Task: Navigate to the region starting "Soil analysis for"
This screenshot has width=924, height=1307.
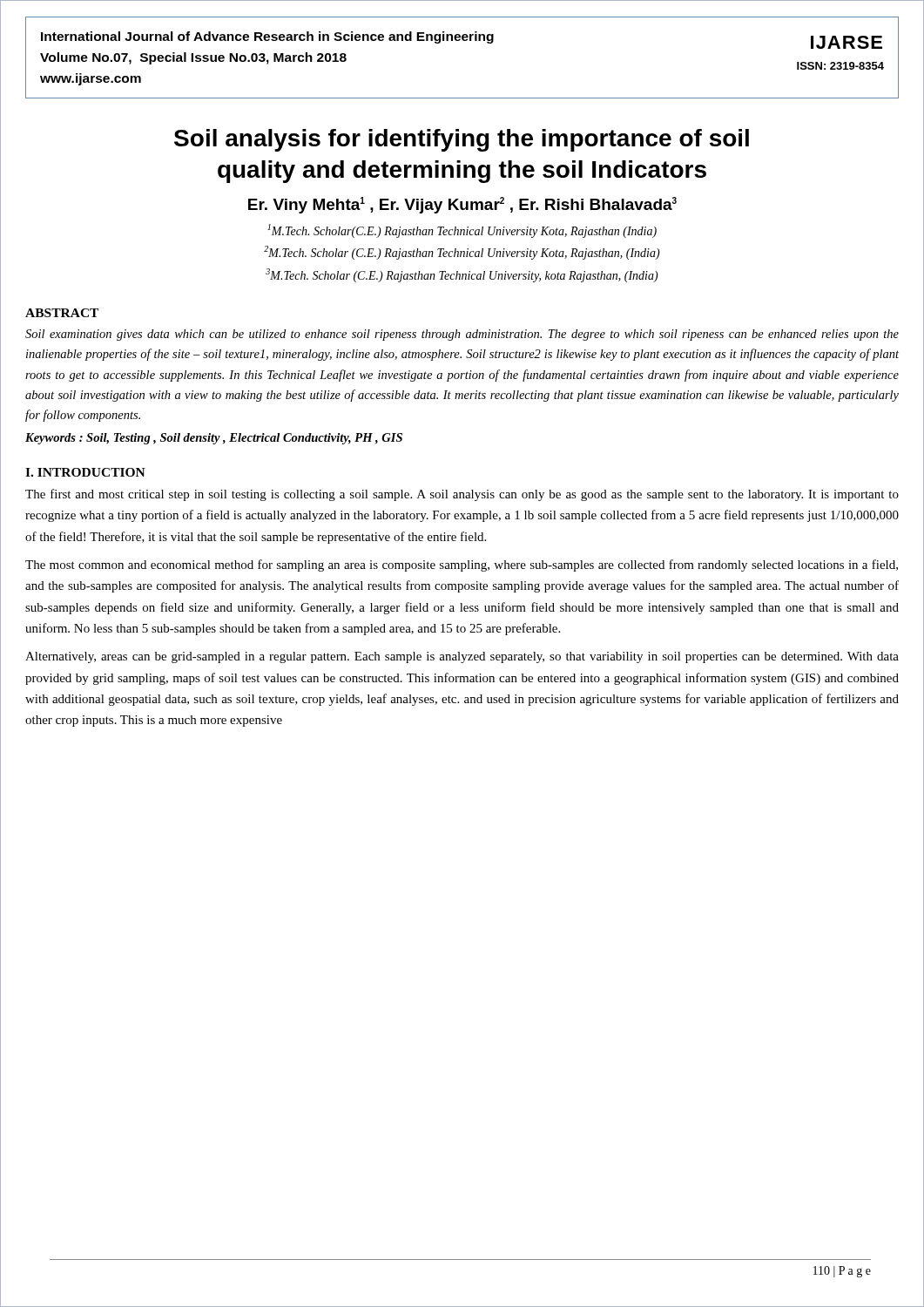Action: (x=462, y=155)
